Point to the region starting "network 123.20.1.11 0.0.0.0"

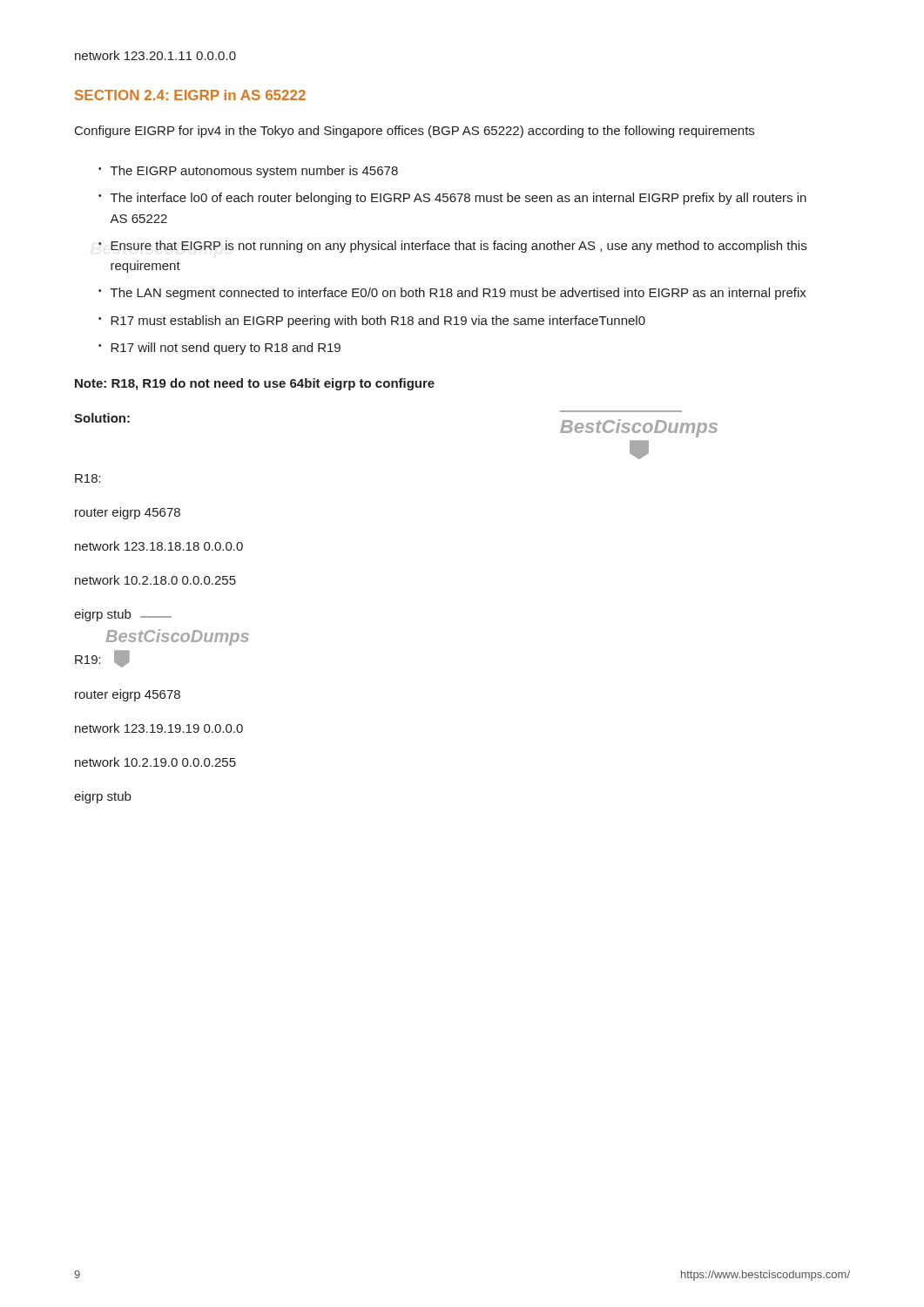[155, 55]
